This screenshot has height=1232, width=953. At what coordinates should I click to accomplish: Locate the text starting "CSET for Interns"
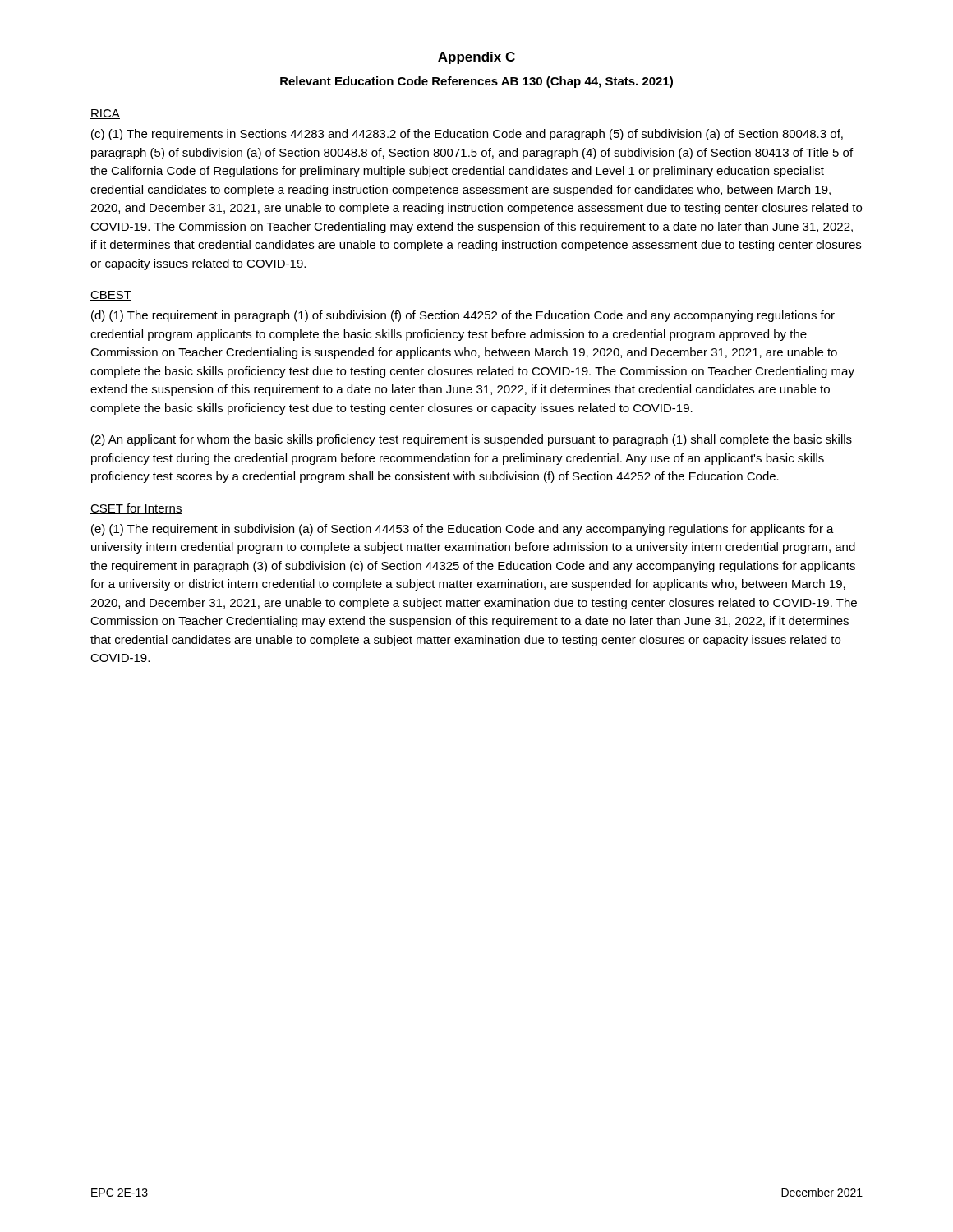click(x=136, y=508)
